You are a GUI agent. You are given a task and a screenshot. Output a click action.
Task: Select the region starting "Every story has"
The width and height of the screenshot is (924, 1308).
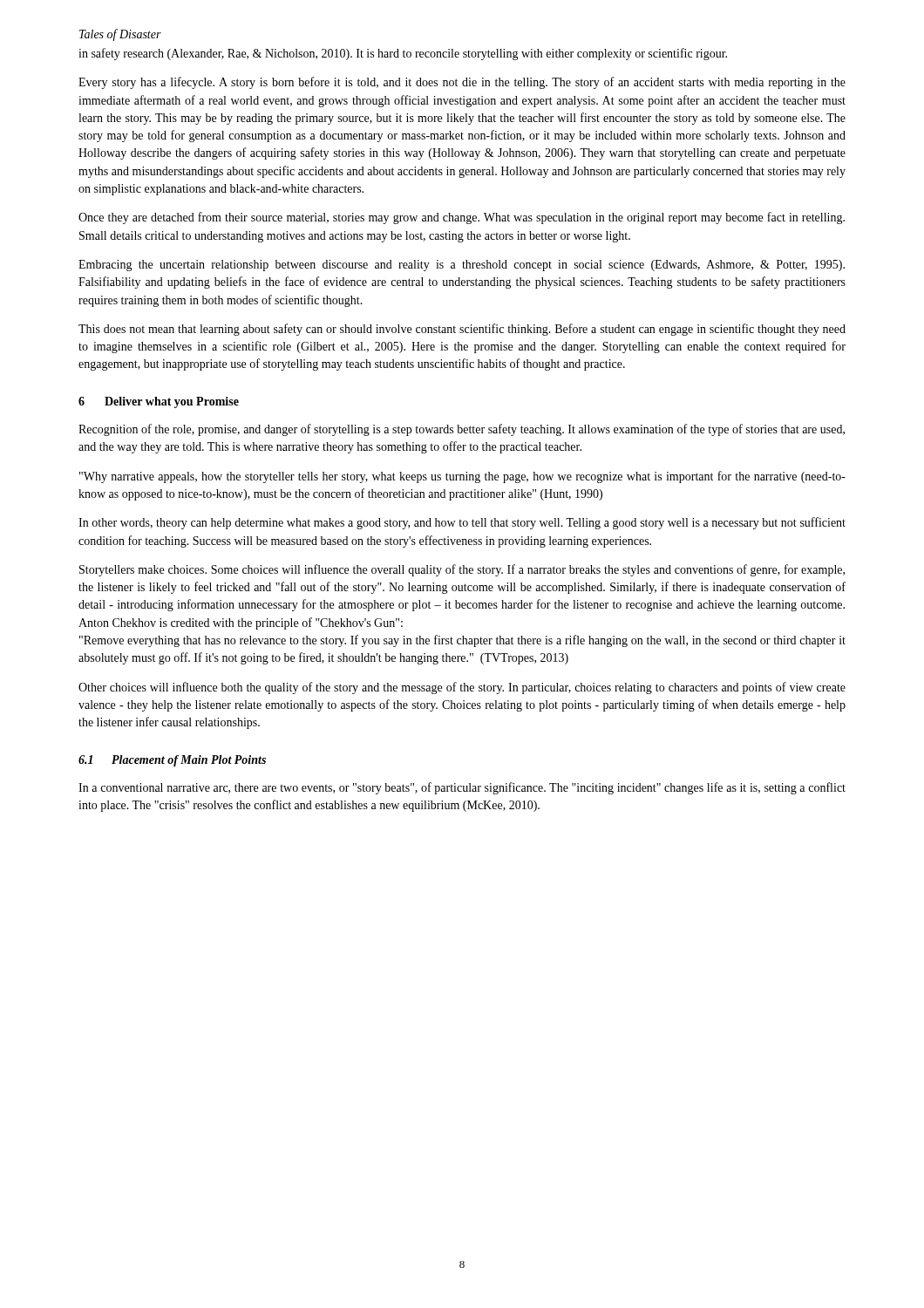(462, 136)
